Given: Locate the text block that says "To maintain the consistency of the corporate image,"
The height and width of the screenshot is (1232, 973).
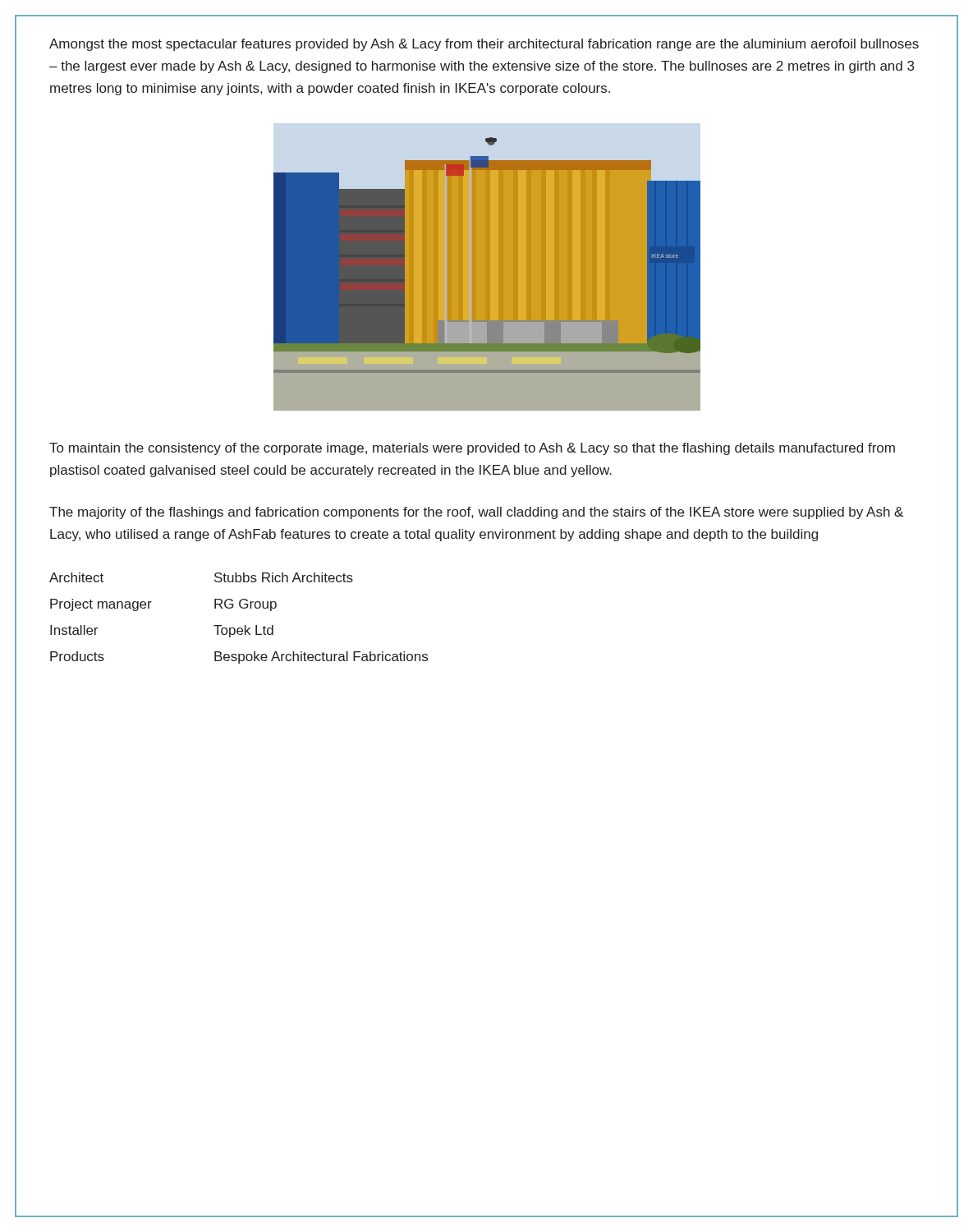Looking at the screenshot, I should [472, 459].
